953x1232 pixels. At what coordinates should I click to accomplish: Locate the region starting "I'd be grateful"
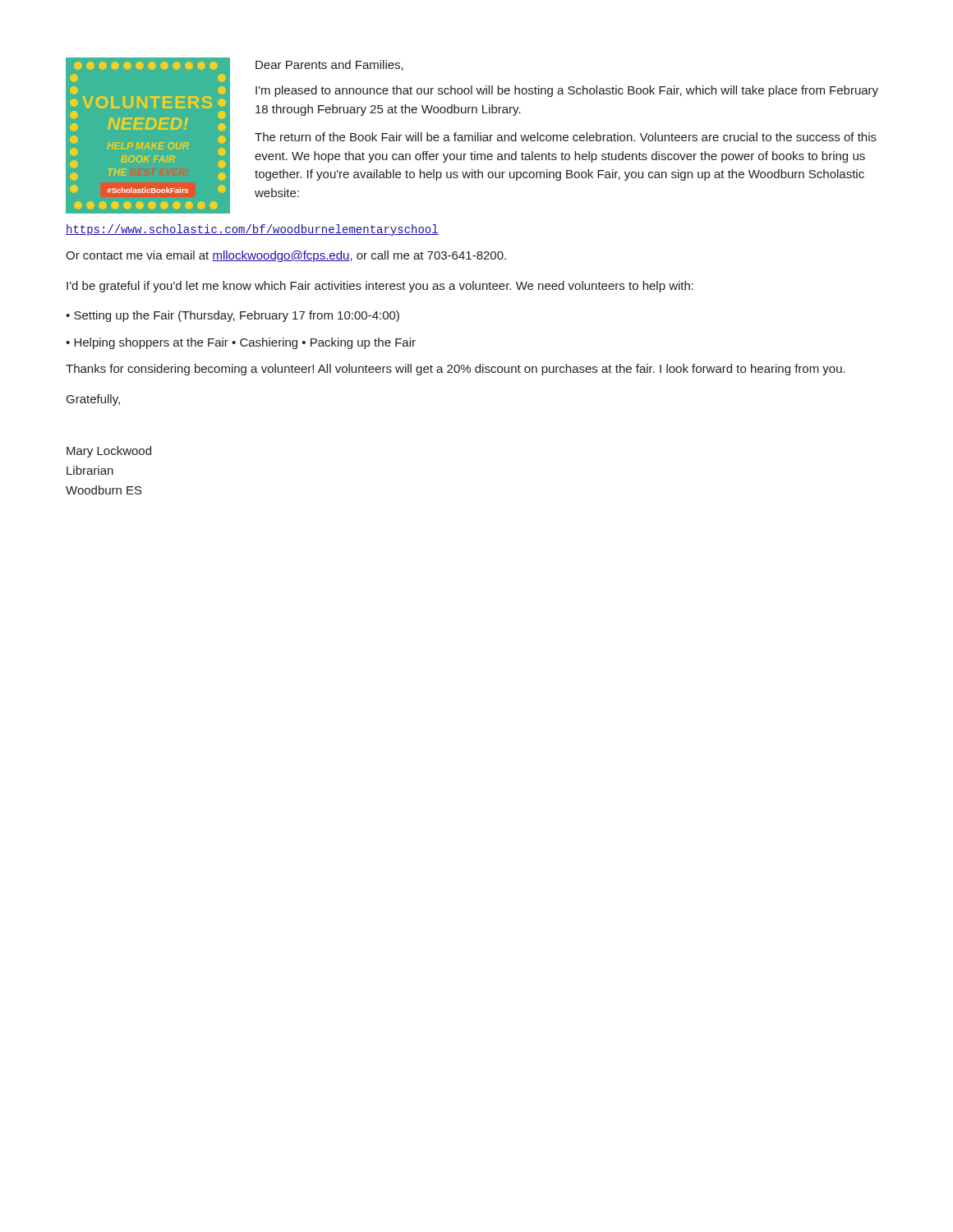click(380, 285)
